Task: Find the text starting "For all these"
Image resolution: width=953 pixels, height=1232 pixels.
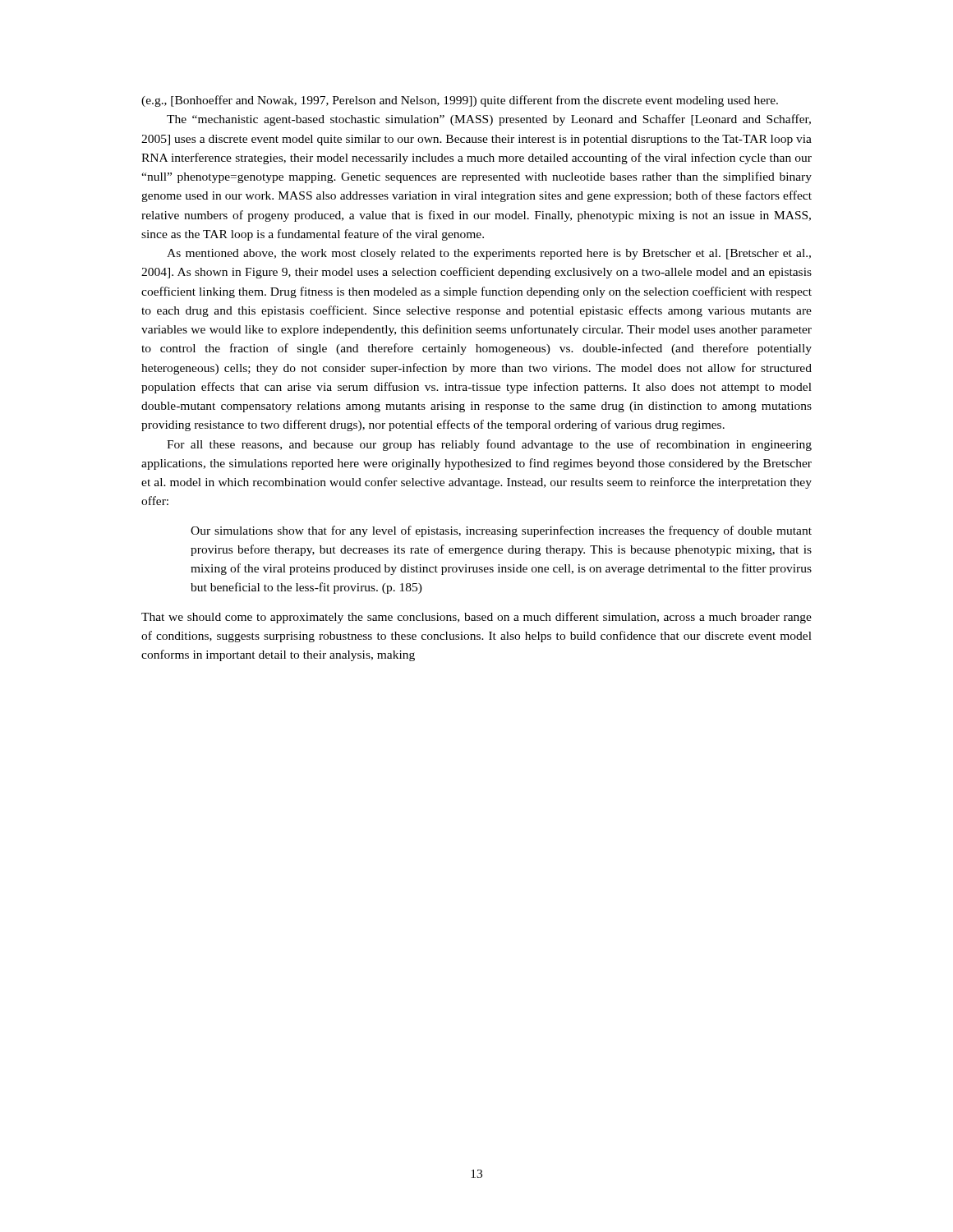Action: coord(476,472)
